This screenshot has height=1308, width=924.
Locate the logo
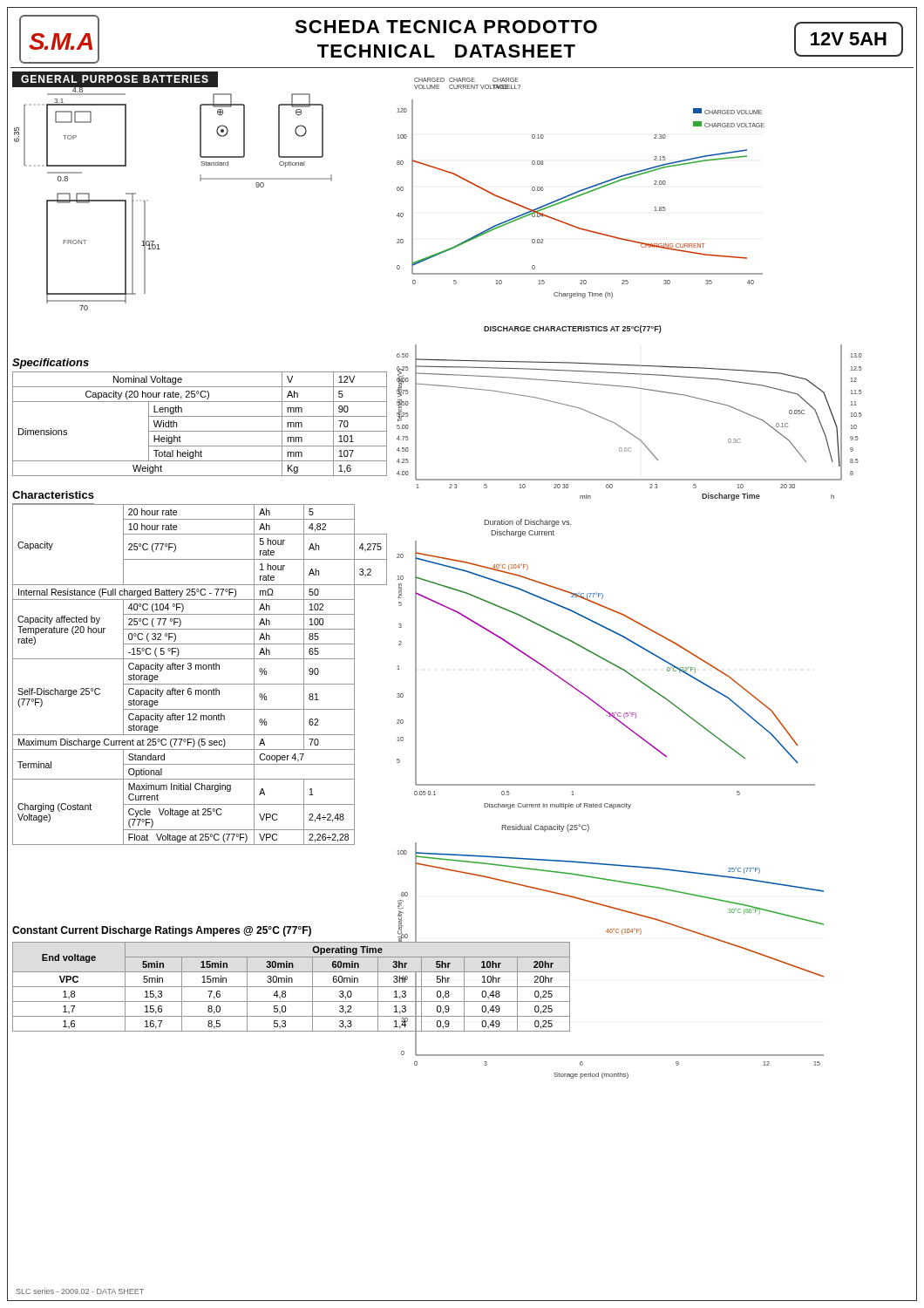59,39
